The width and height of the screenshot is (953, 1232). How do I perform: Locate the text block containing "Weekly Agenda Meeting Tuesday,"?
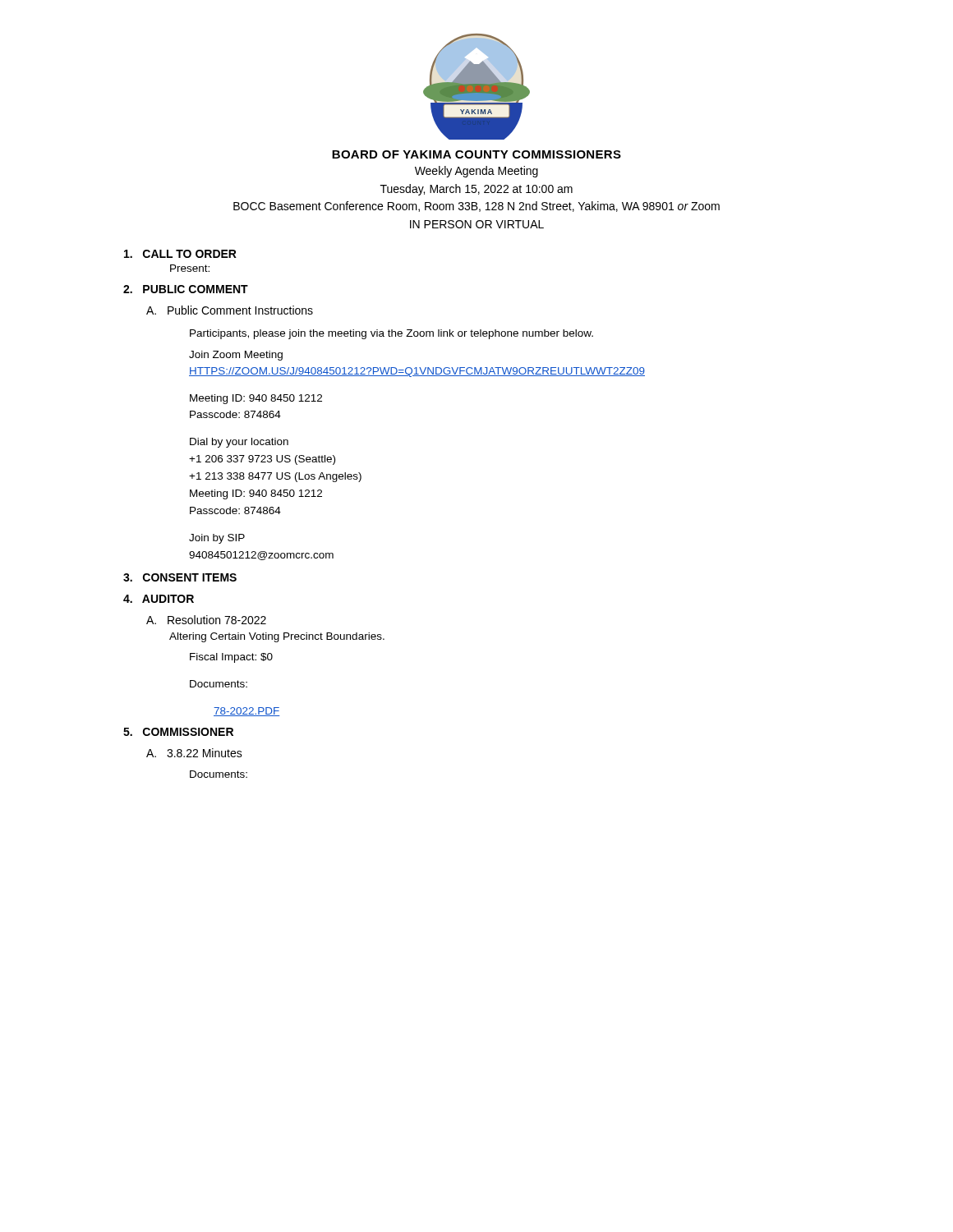(476, 198)
